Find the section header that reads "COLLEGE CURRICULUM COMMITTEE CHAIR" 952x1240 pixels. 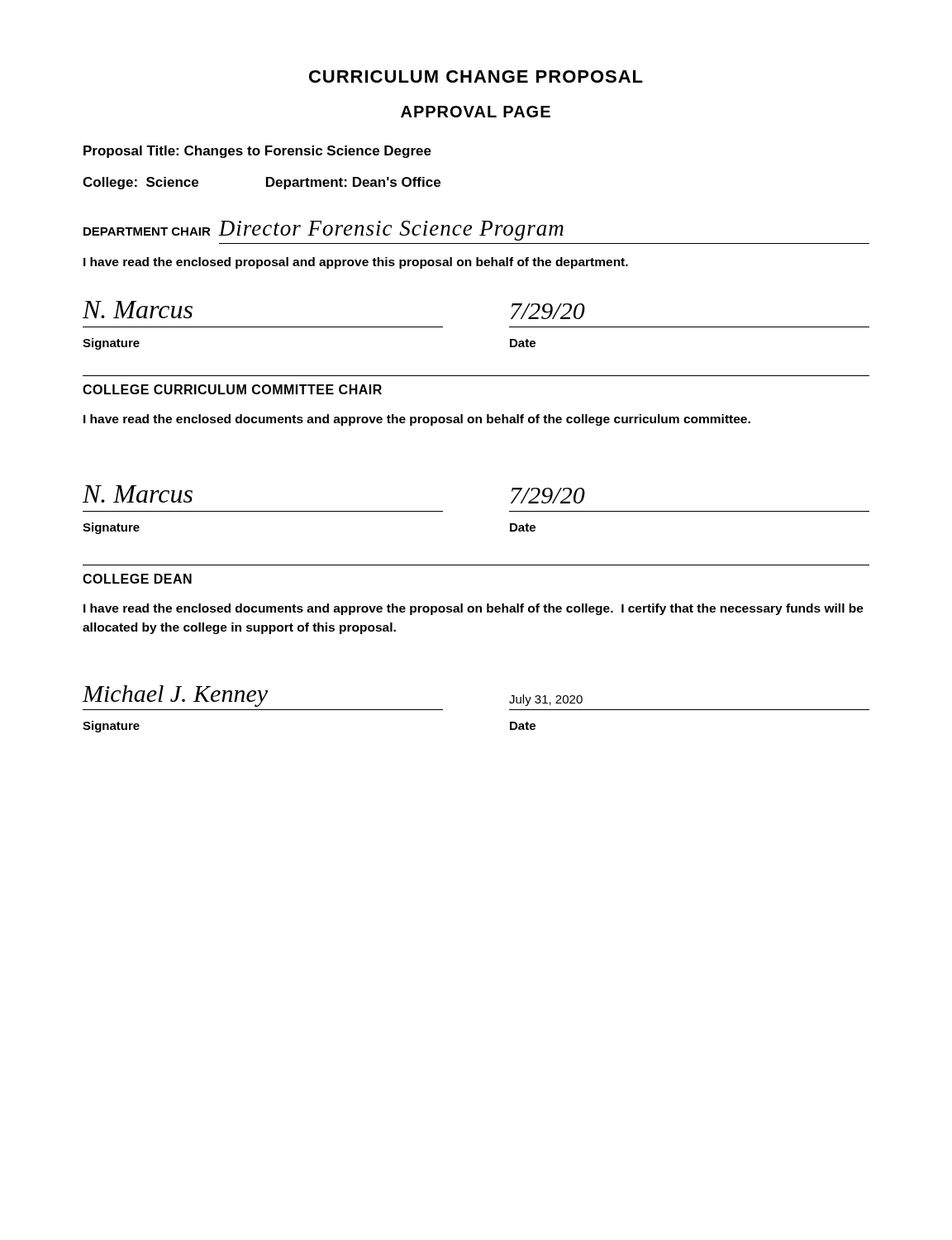pyautogui.click(x=476, y=387)
